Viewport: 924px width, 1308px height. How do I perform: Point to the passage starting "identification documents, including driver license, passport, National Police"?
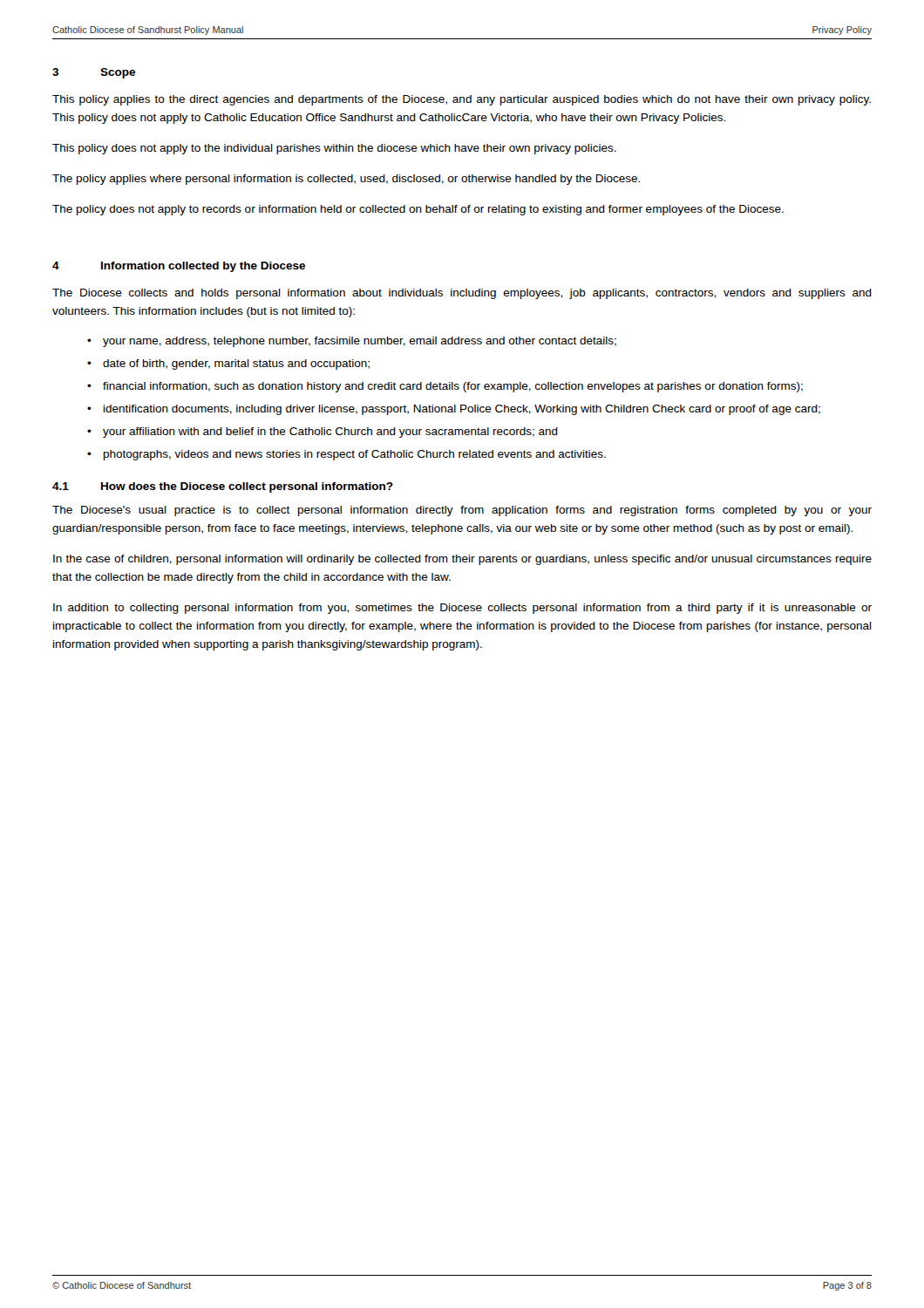(462, 409)
